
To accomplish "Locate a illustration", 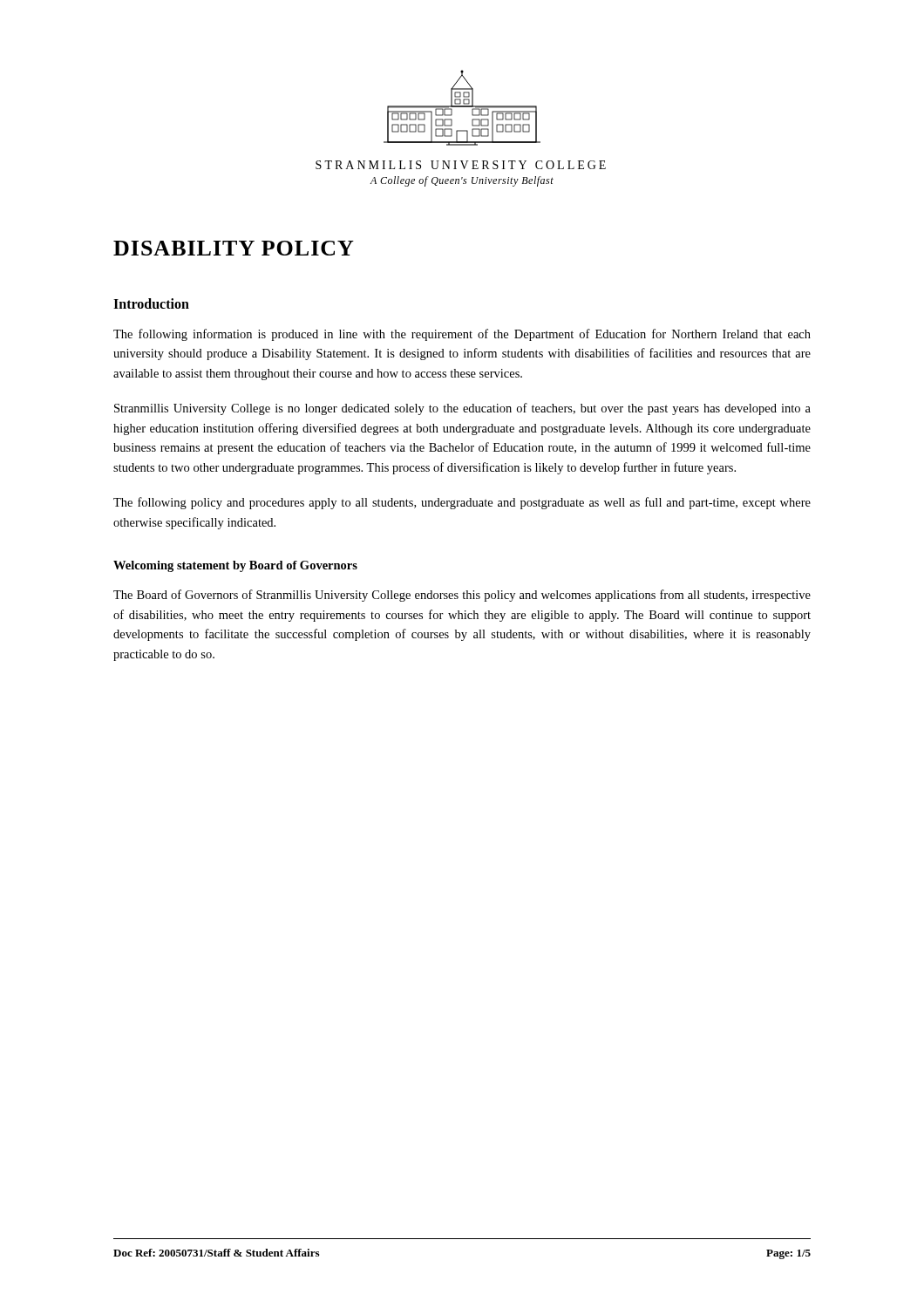I will [462, 111].
